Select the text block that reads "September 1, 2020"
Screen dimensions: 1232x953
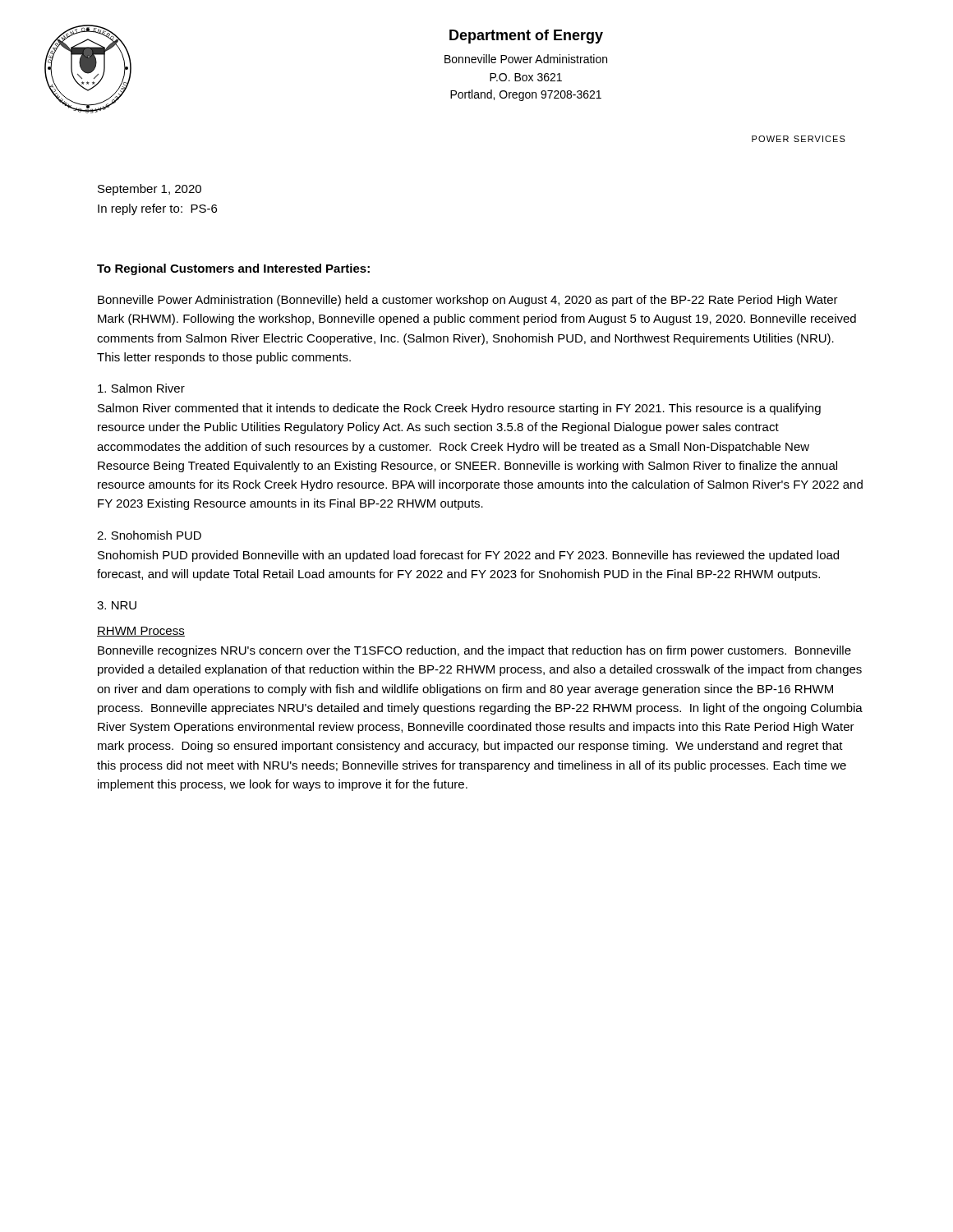click(157, 198)
